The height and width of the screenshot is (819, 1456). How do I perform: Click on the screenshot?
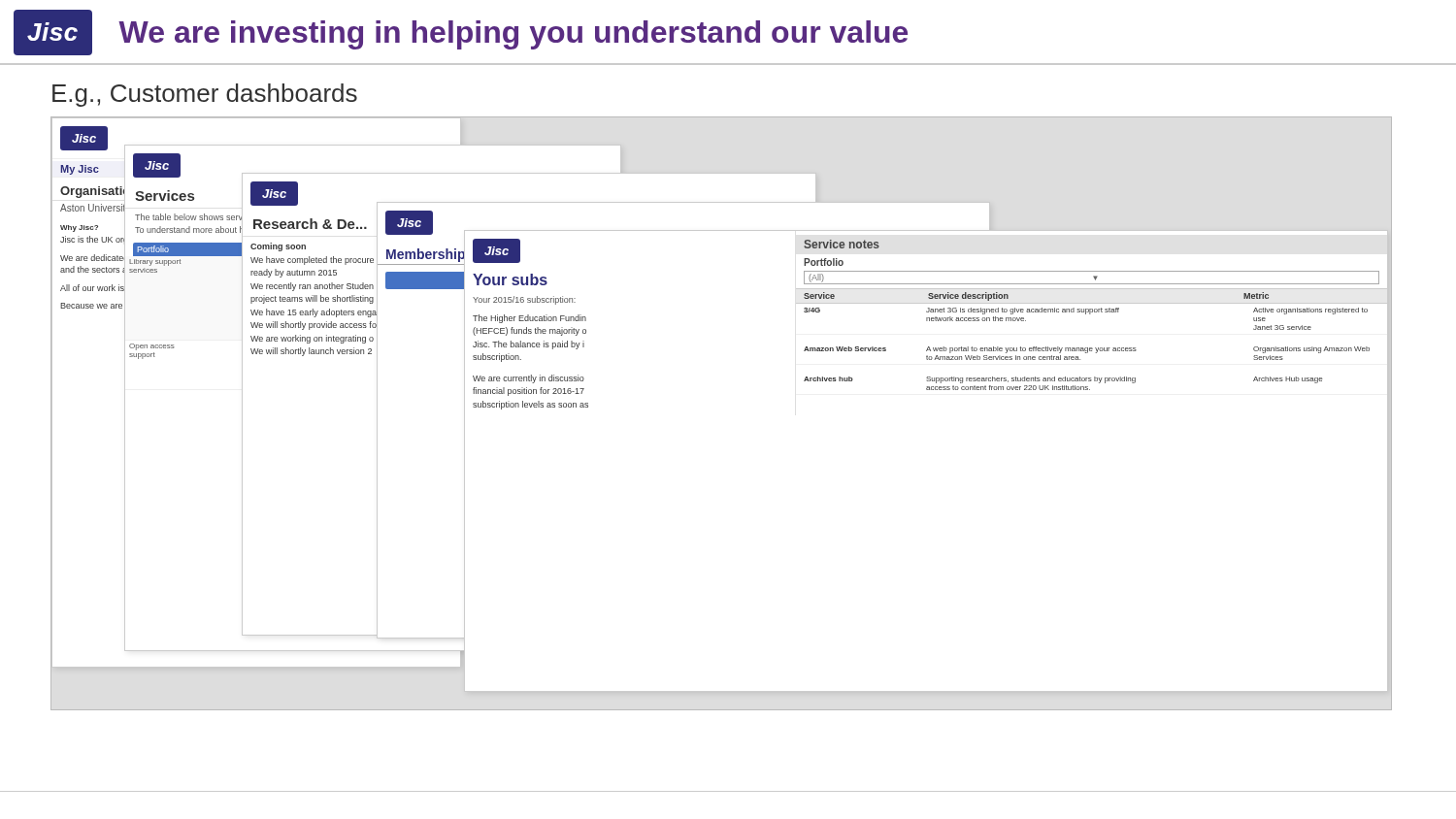(721, 413)
